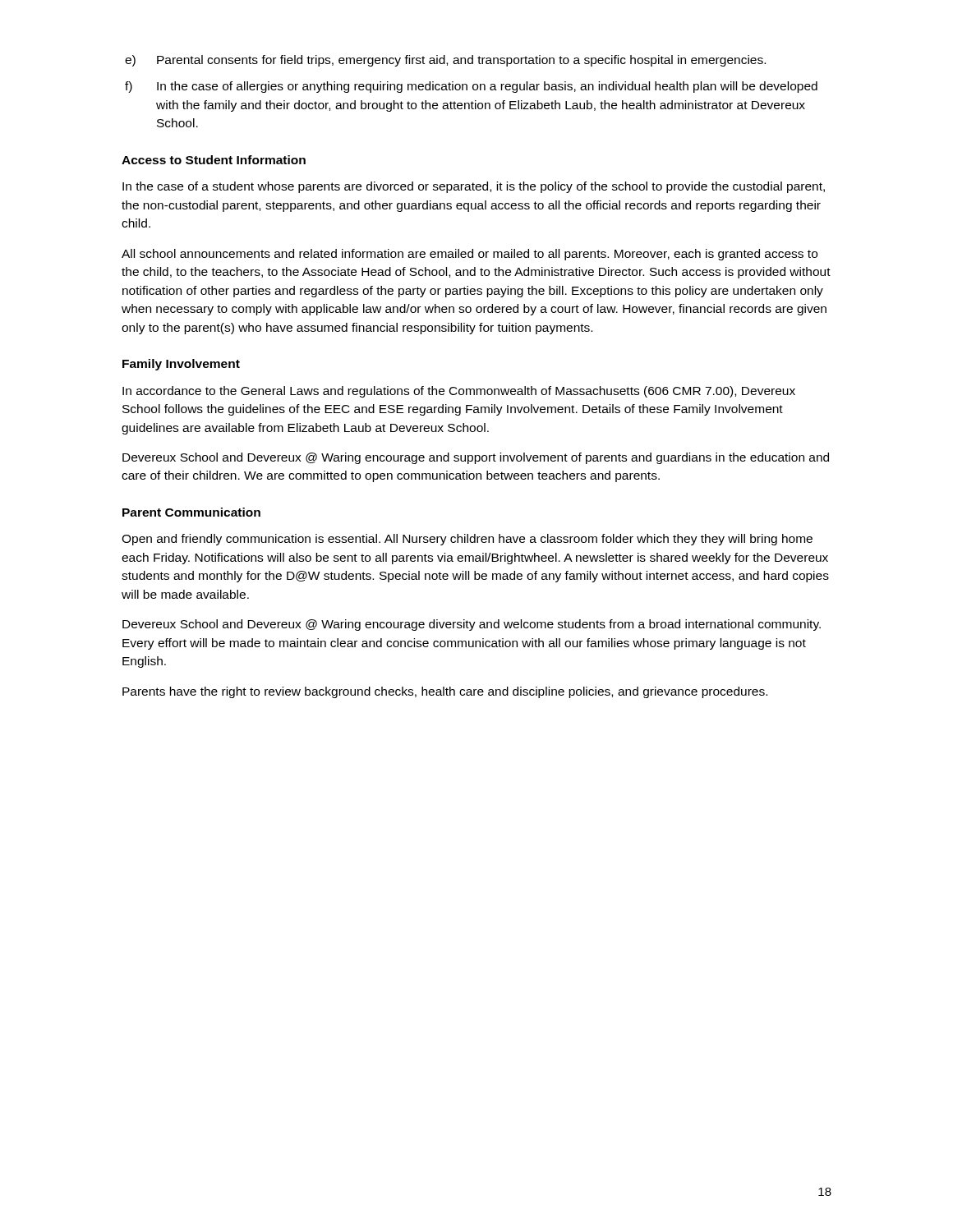This screenshot has width=953, height=1232.
Task: Select the passage starting "Parent Communication"
Action: point(191,512)
